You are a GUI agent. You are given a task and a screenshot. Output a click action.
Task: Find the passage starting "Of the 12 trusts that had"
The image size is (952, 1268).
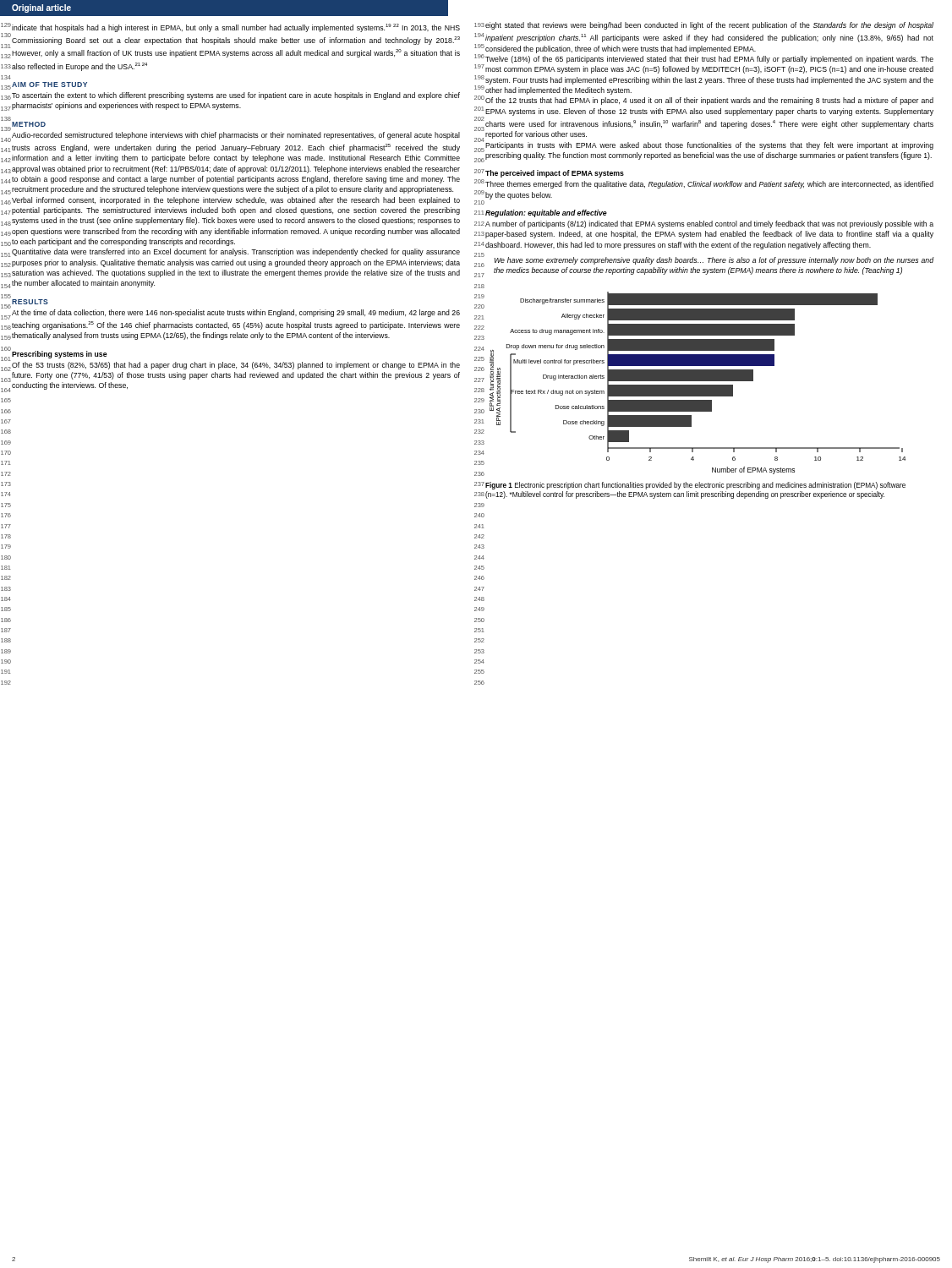[709, 118]
